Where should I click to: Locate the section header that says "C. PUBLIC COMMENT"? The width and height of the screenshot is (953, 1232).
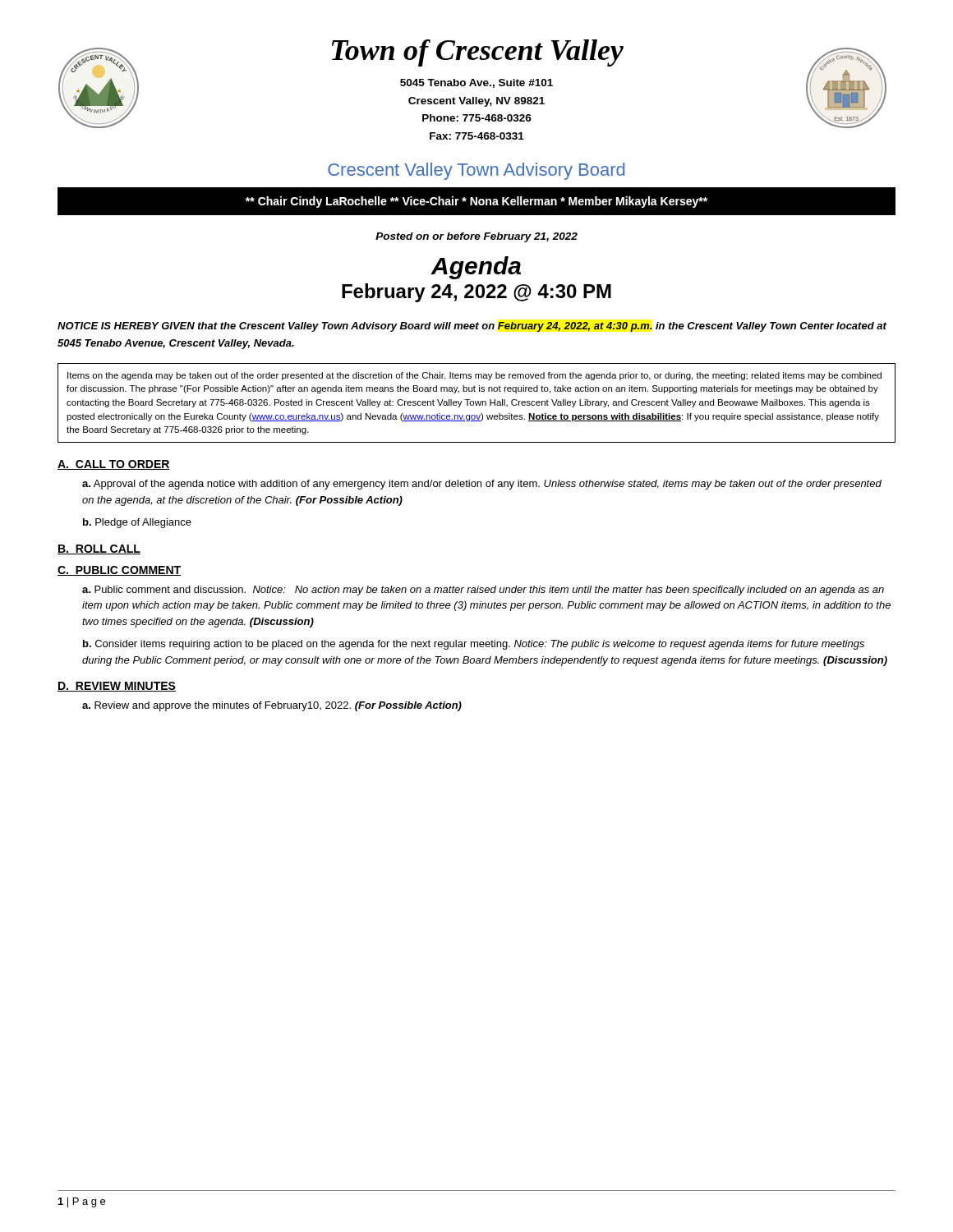(x=119, y=570)
